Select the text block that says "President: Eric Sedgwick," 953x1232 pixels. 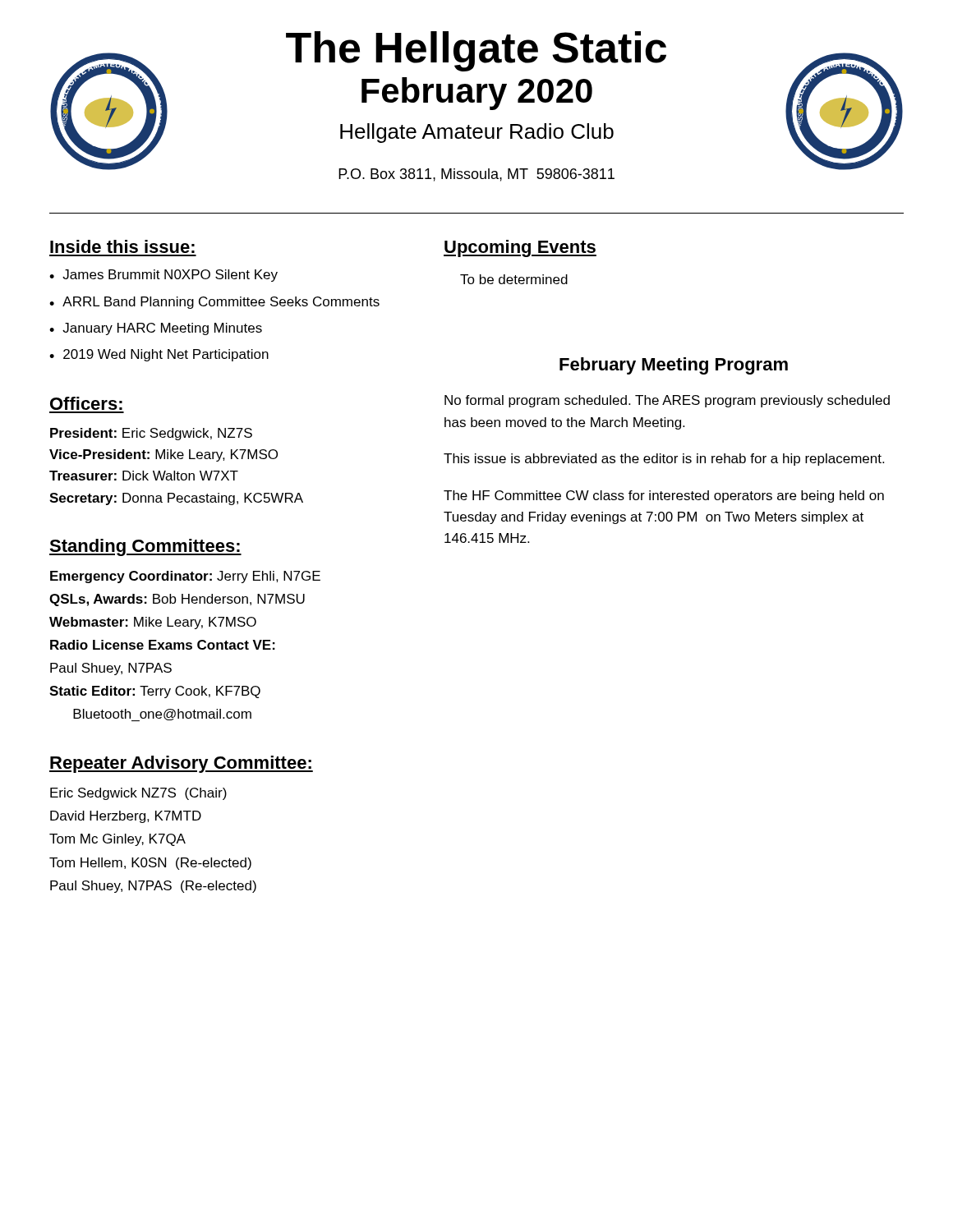point(230,466)
